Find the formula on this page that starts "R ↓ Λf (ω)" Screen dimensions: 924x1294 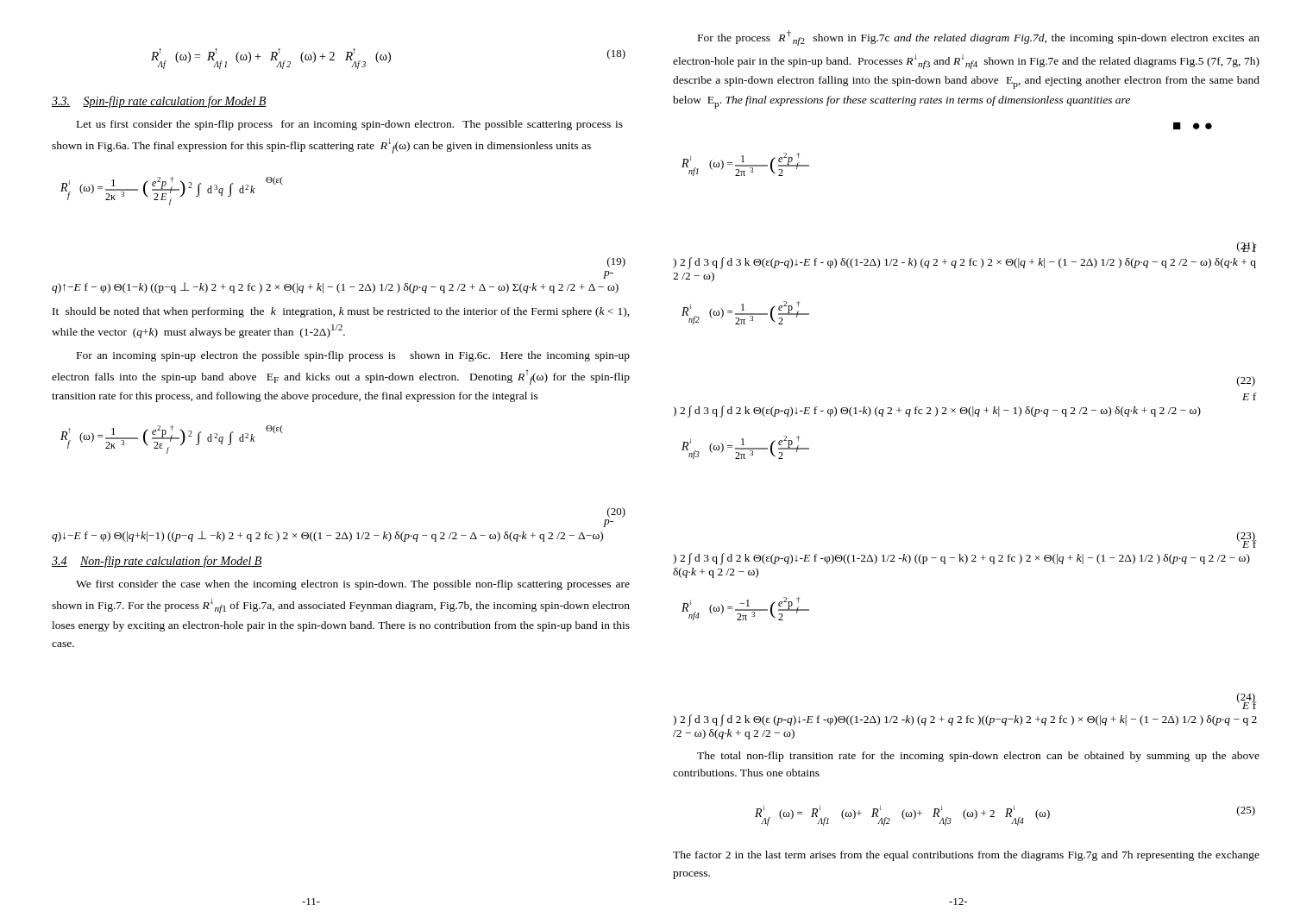[981, 812]
